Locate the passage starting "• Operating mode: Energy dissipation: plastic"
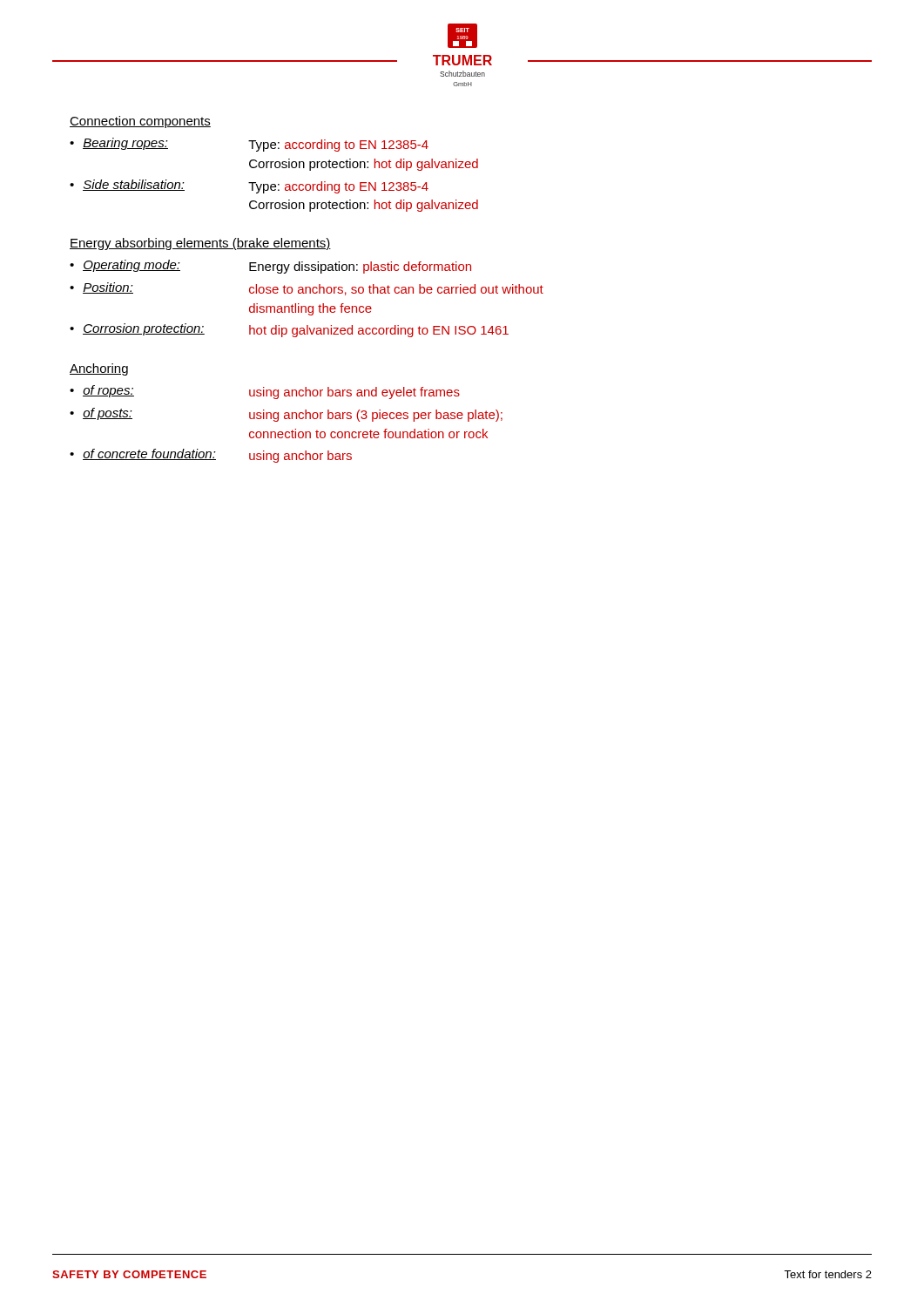Screen dimensions: 1307x924 pyautogui.click(x=271, y=267)
